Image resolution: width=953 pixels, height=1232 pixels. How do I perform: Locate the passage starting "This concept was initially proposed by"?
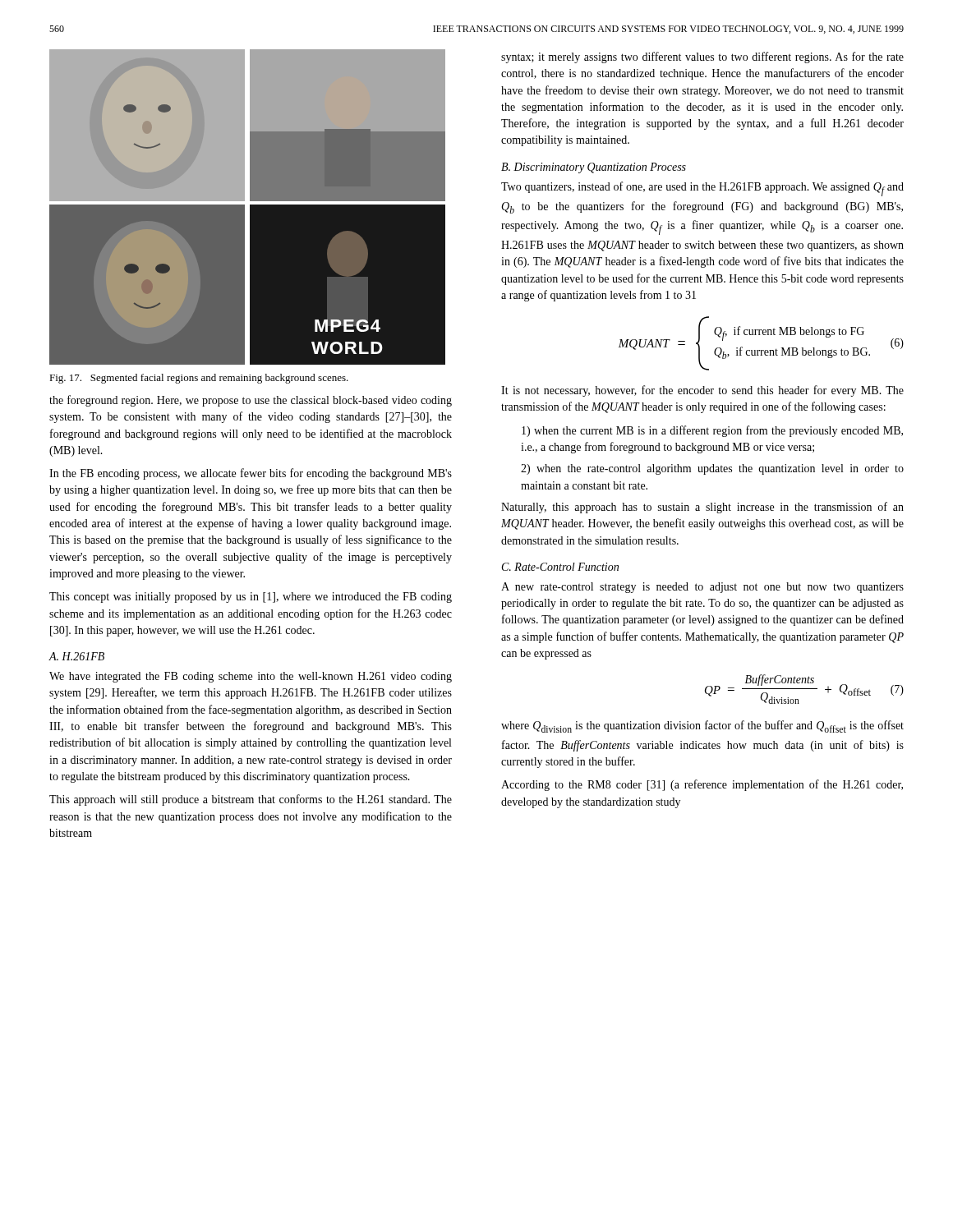pos(251,614)
